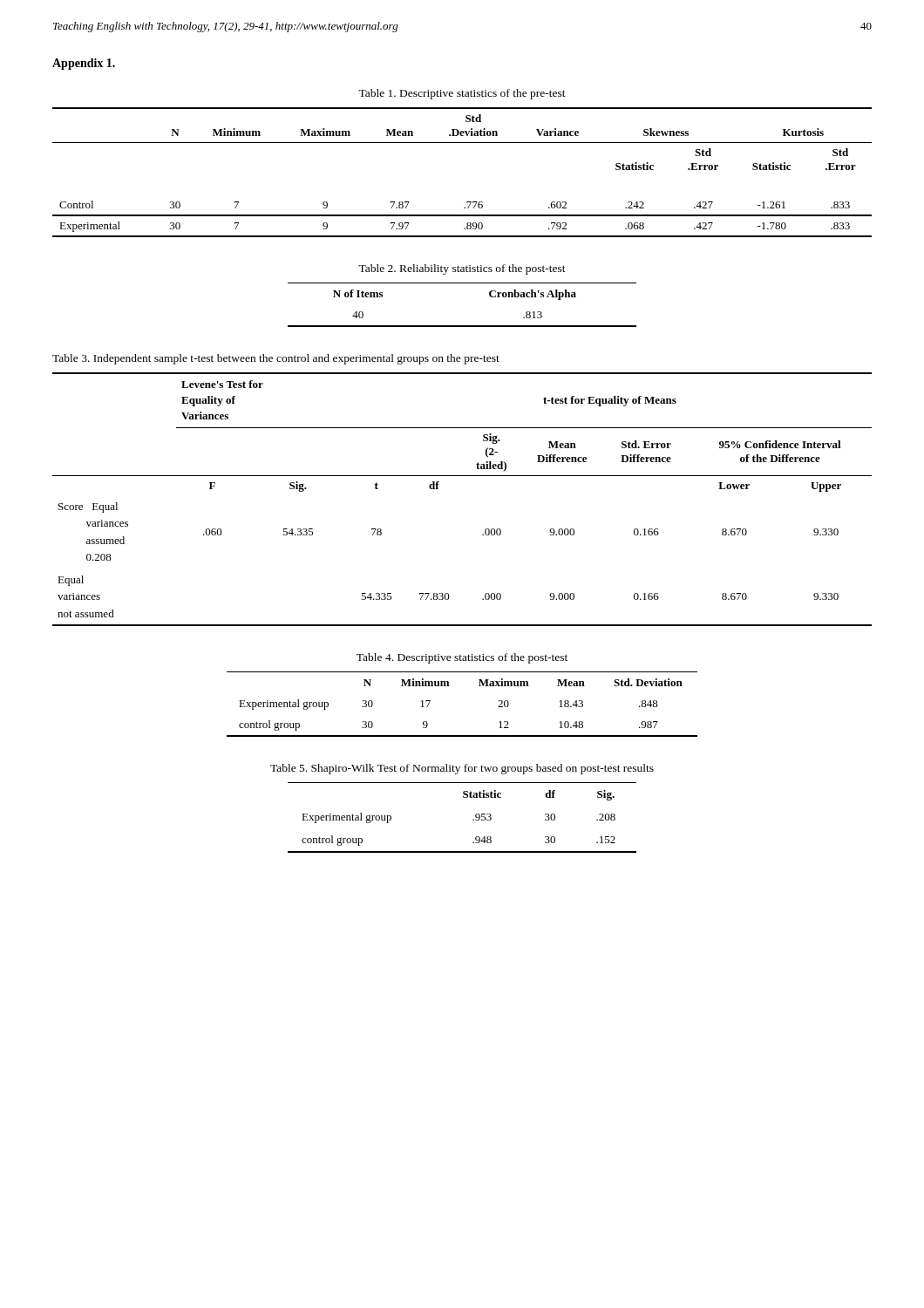Find the region starting "Appendix 1."
Viewport: 924px width, 1308px height.
click(84, 63)
